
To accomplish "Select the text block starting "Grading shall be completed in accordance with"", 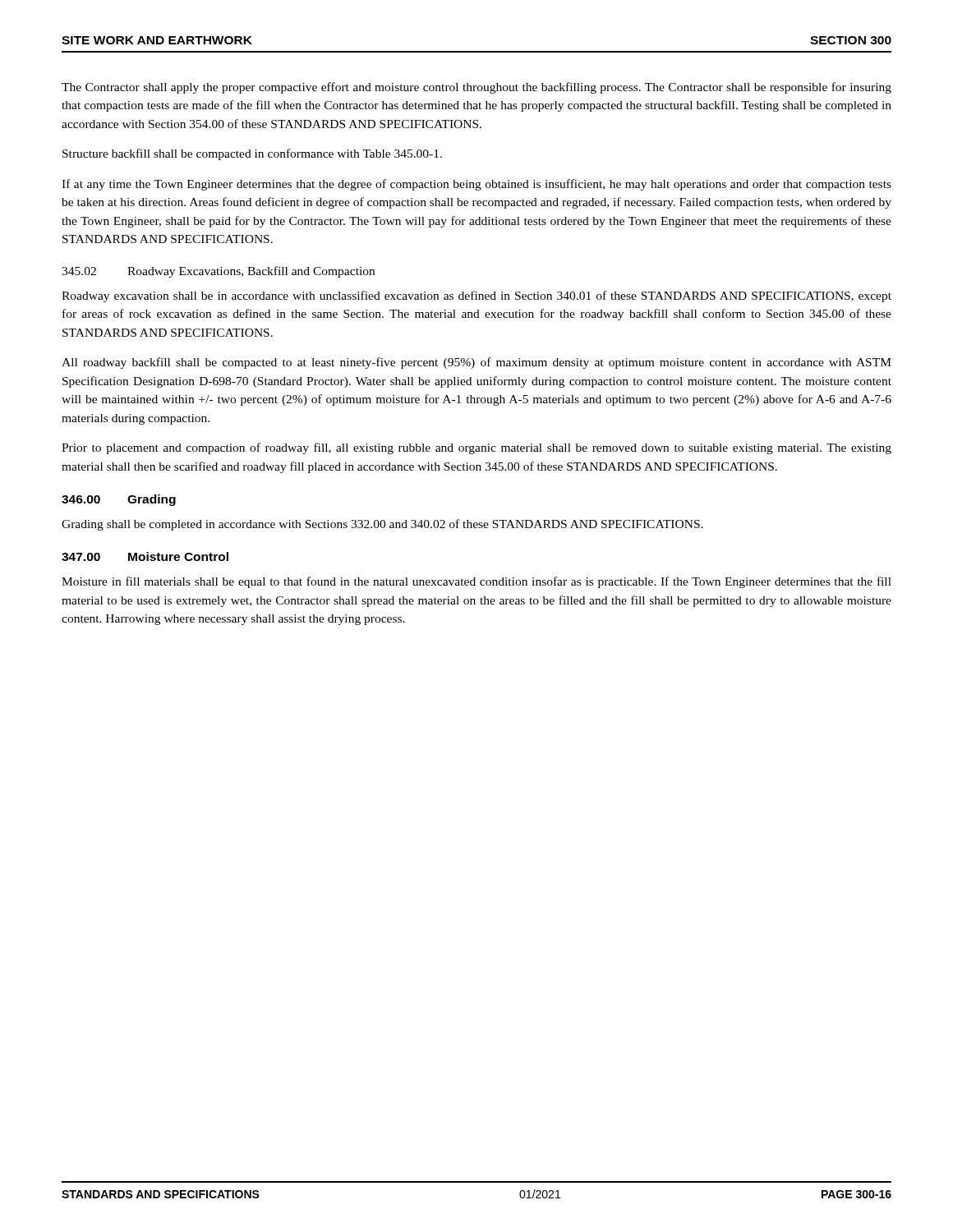I will pos(476,524).
